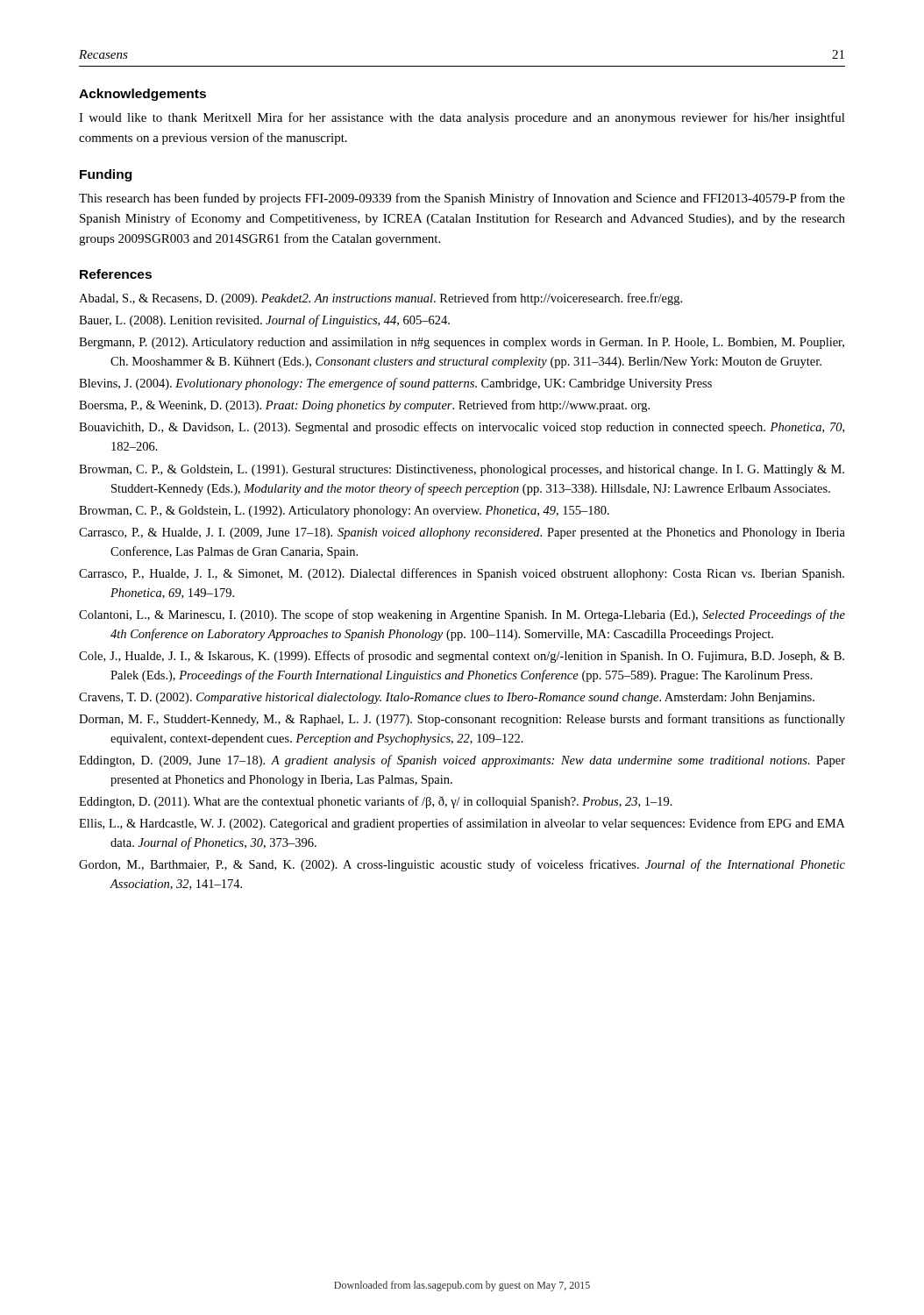Locate the block of text that opens with "Colantoni, L., &"

(x=462, y=624)
